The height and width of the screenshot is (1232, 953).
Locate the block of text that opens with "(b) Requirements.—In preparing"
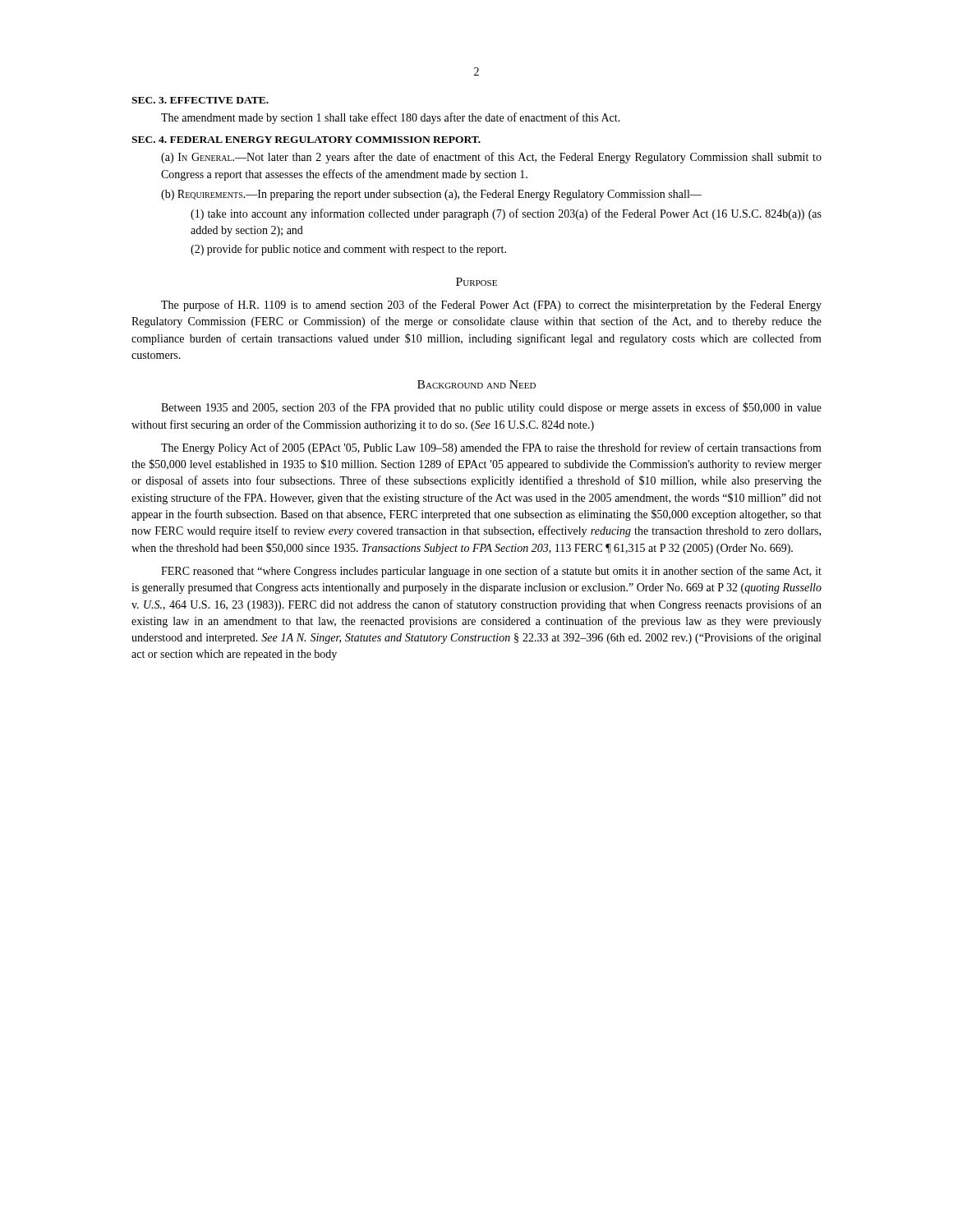pos(431,194)
